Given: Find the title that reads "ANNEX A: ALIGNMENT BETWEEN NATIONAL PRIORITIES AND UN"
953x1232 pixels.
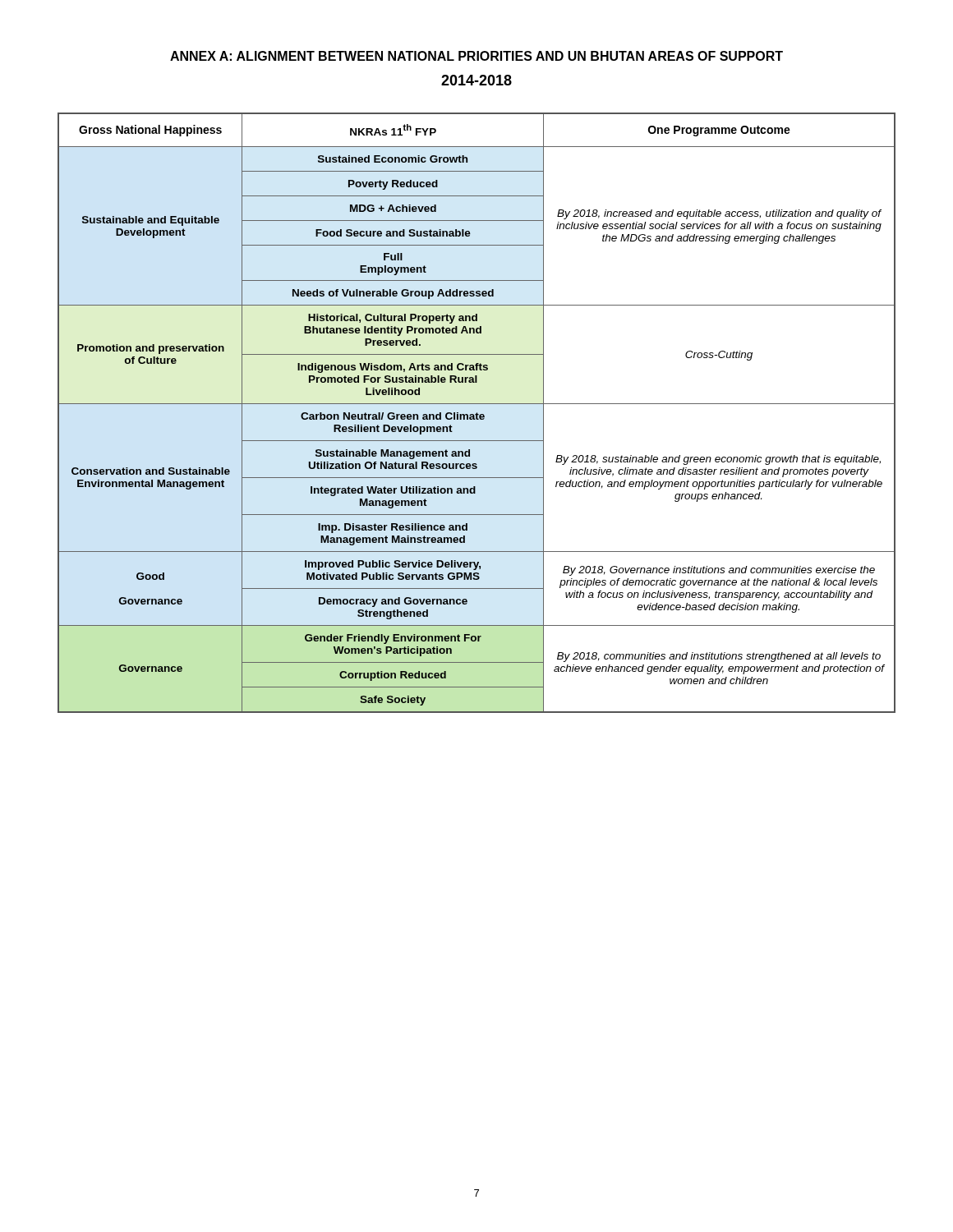Looking at the screenshot, I should (476, 56).
